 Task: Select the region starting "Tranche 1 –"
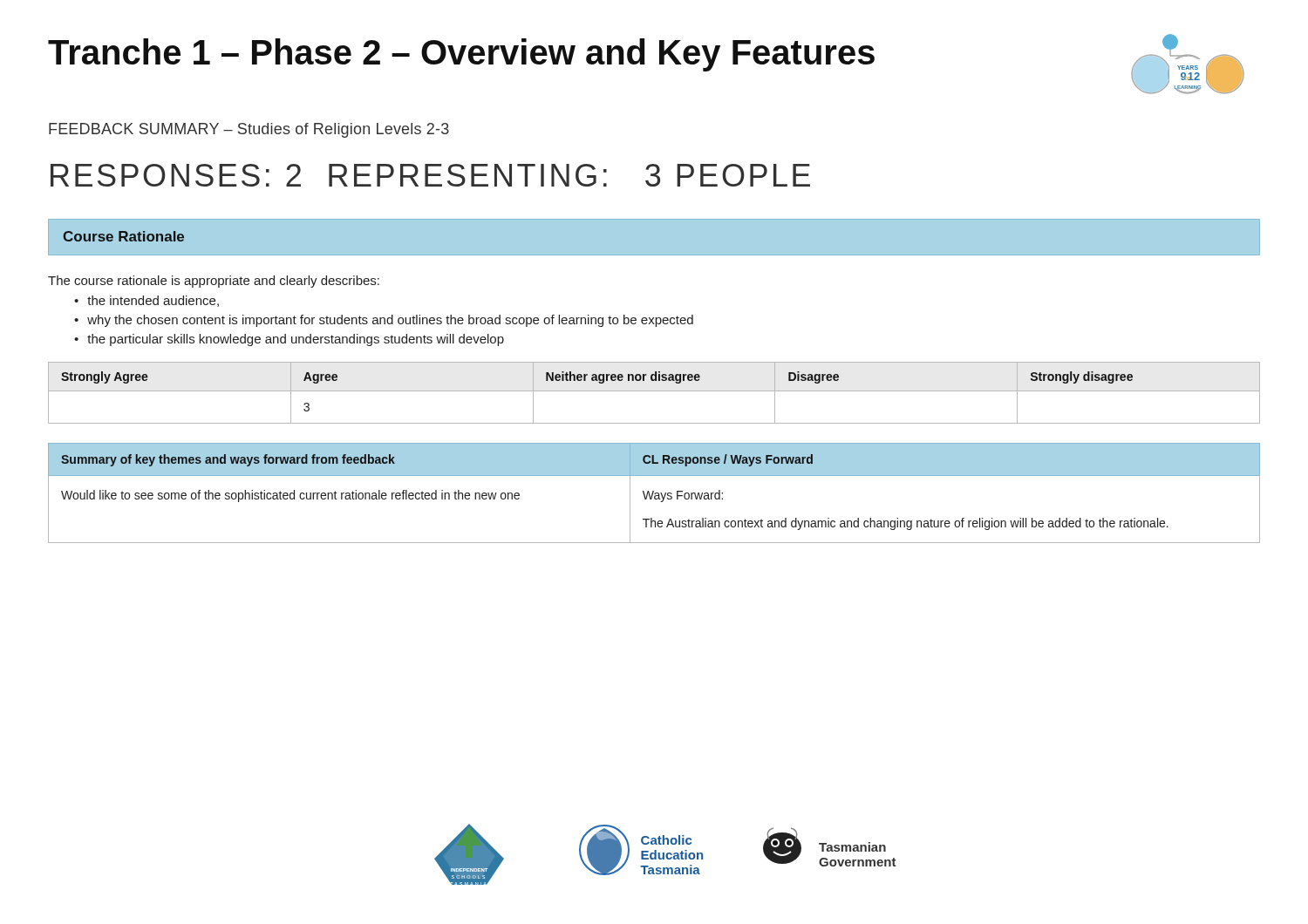coord(654,67)
